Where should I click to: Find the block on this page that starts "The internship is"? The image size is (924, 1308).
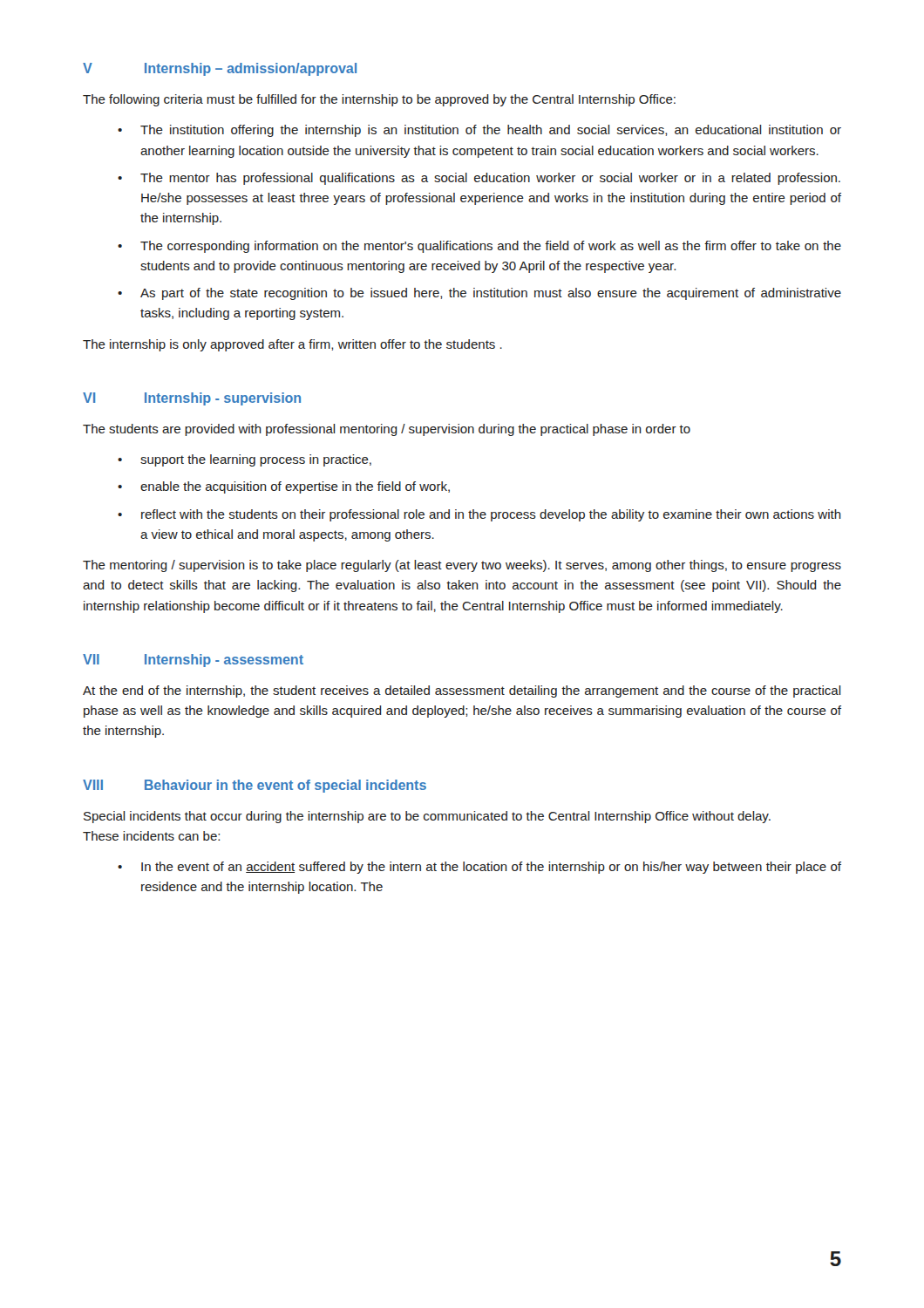coord(293,344)
